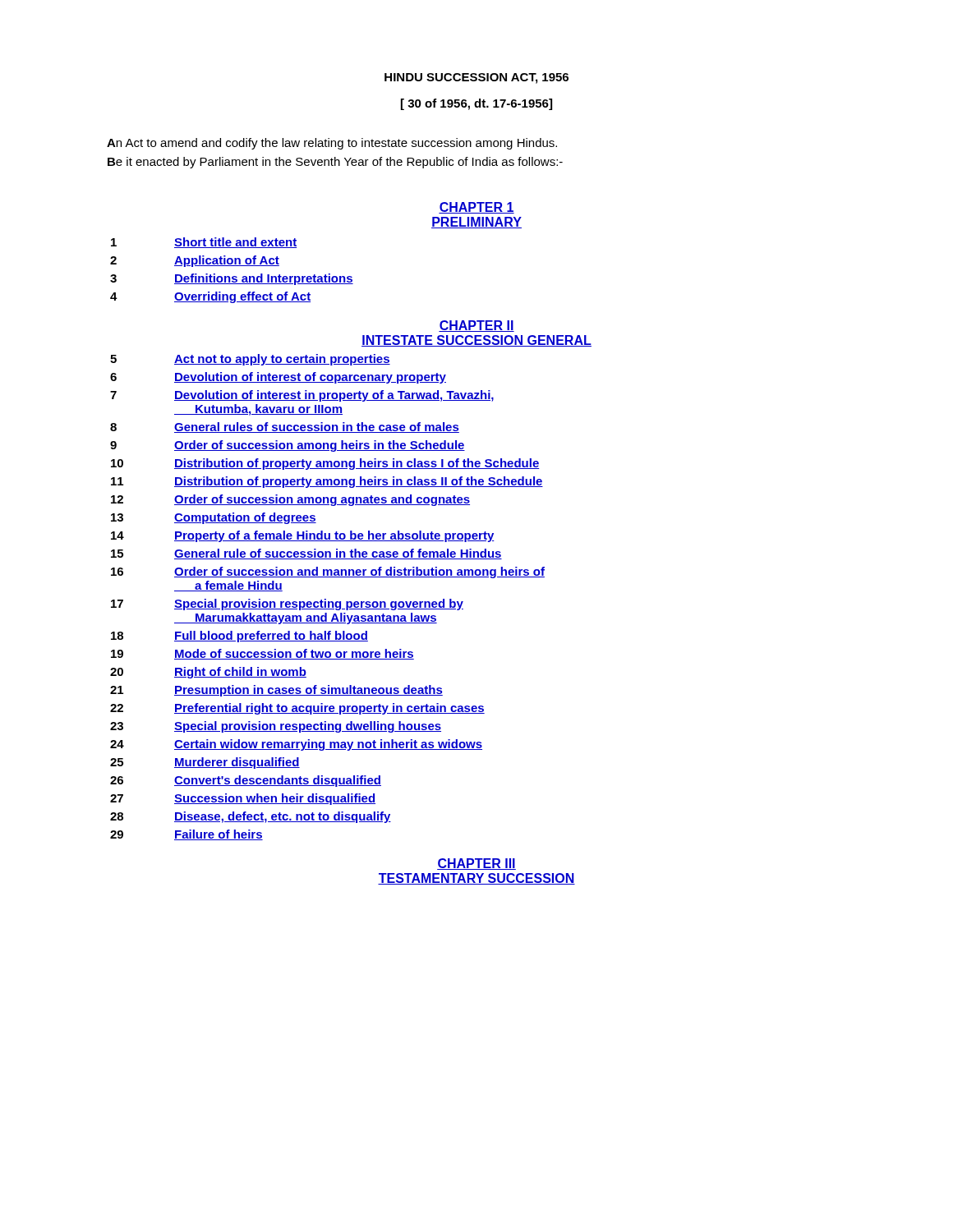Image resolution: width=953 pixels, height=1232 pixels.
Task: Point to the passage starting "2 Application of Act"
Action: (195, 261)
